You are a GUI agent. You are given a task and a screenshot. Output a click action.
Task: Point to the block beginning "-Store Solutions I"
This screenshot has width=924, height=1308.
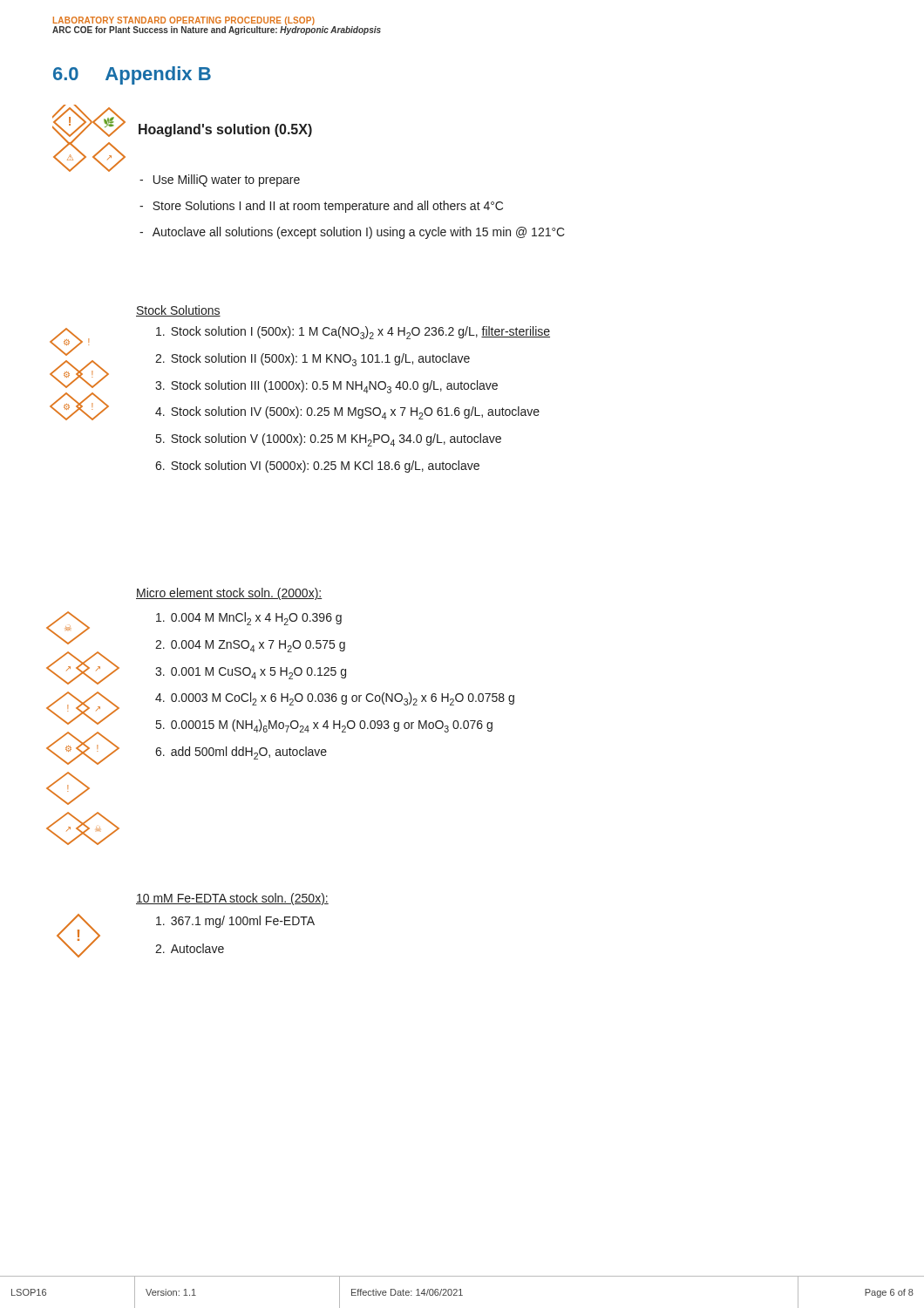click(322, 206)
